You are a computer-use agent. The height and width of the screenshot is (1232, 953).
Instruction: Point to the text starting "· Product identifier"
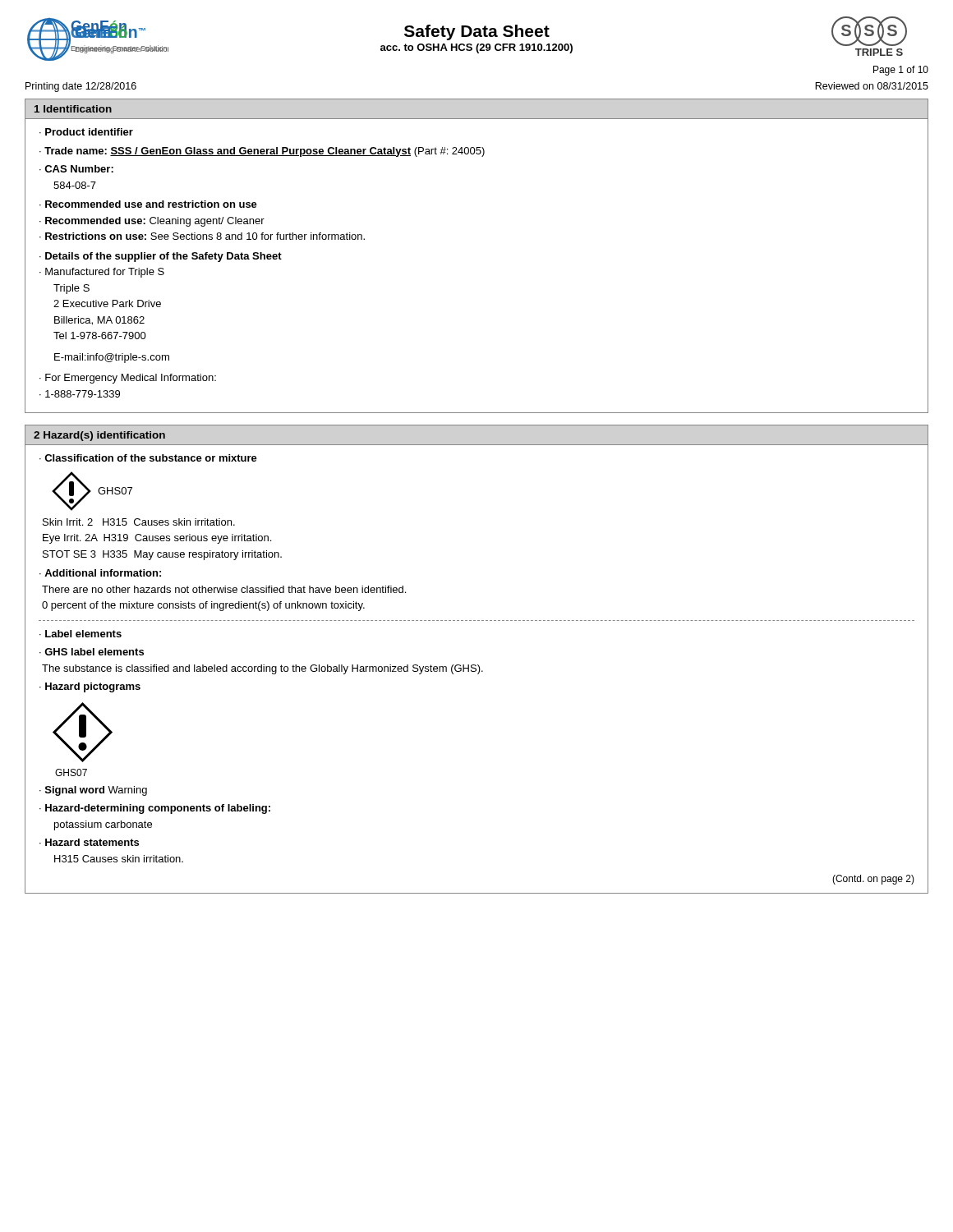86,132
